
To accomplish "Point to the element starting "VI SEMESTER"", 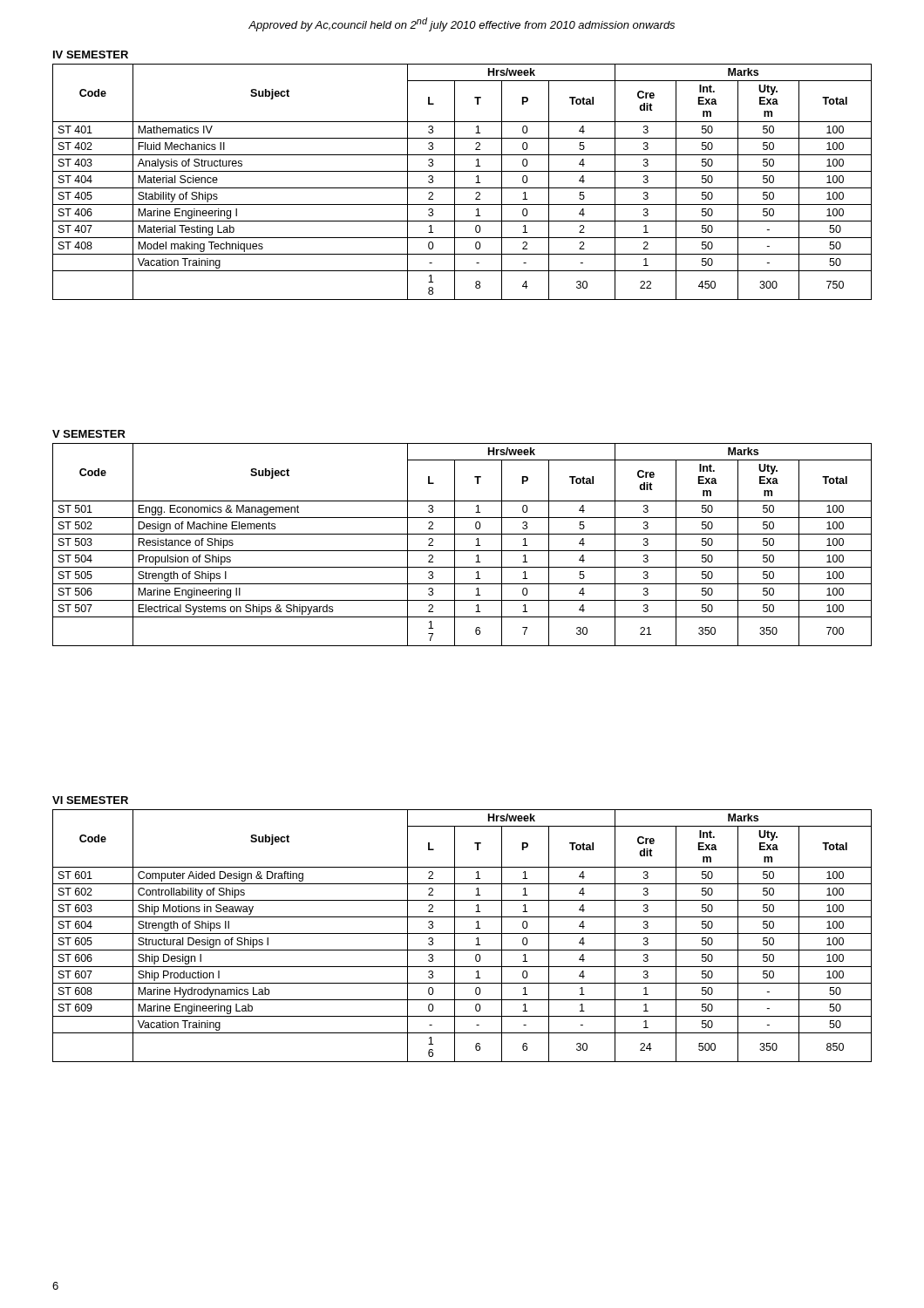I will (x=90, y=800).
